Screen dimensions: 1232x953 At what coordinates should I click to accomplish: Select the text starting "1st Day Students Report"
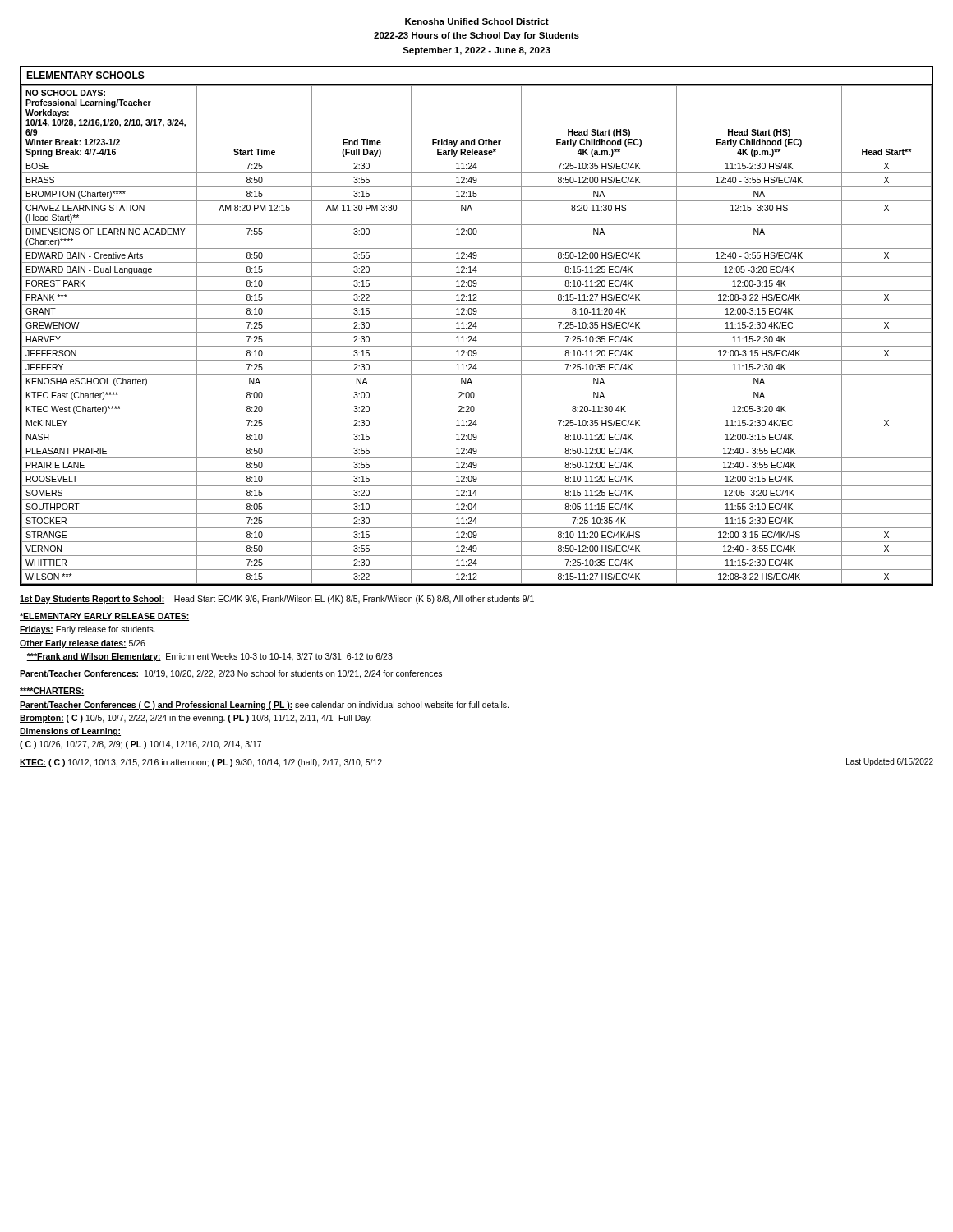[277, 599]
